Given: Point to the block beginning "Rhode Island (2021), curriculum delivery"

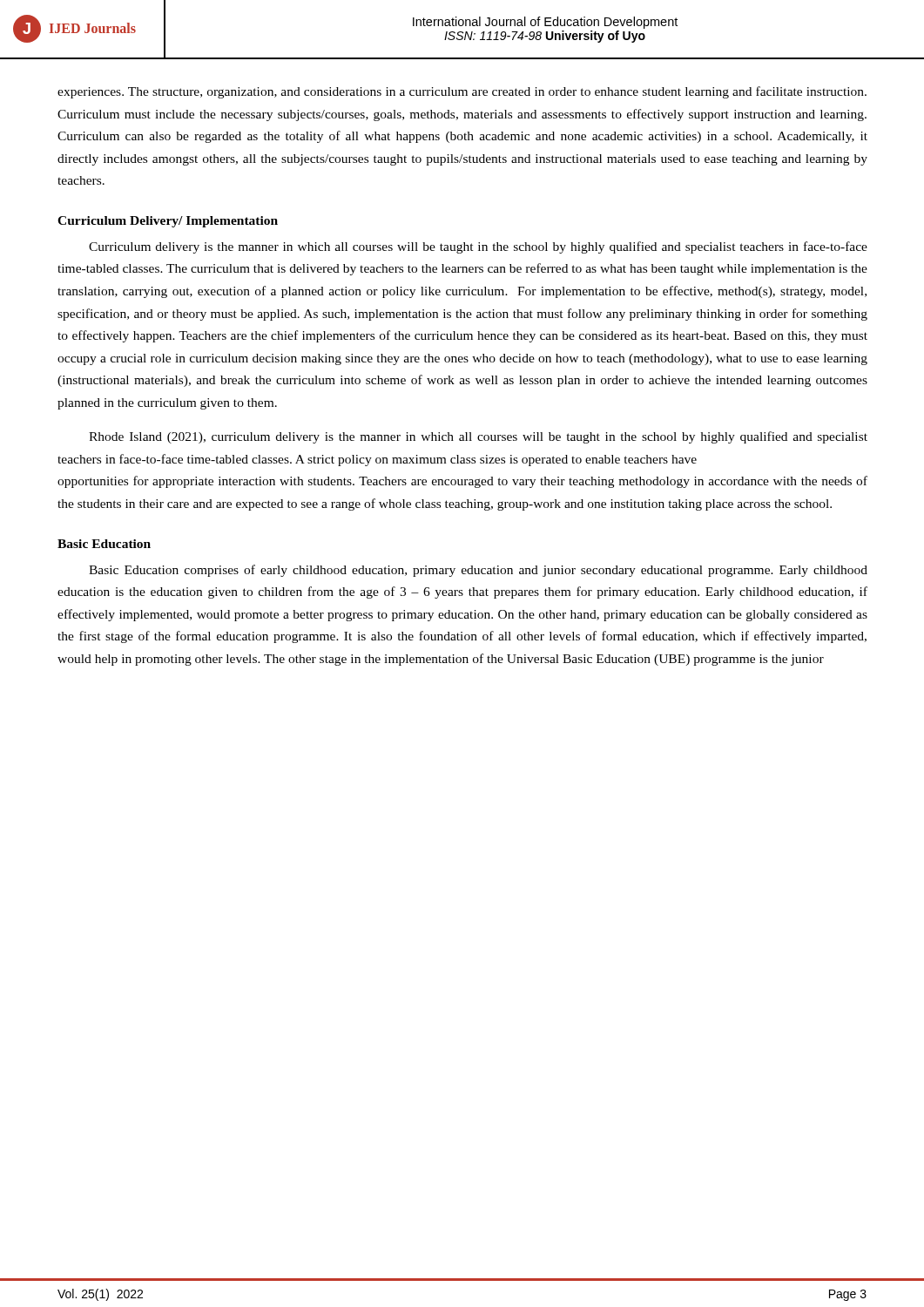Looking at the screenshot, I should pos(462,470).
